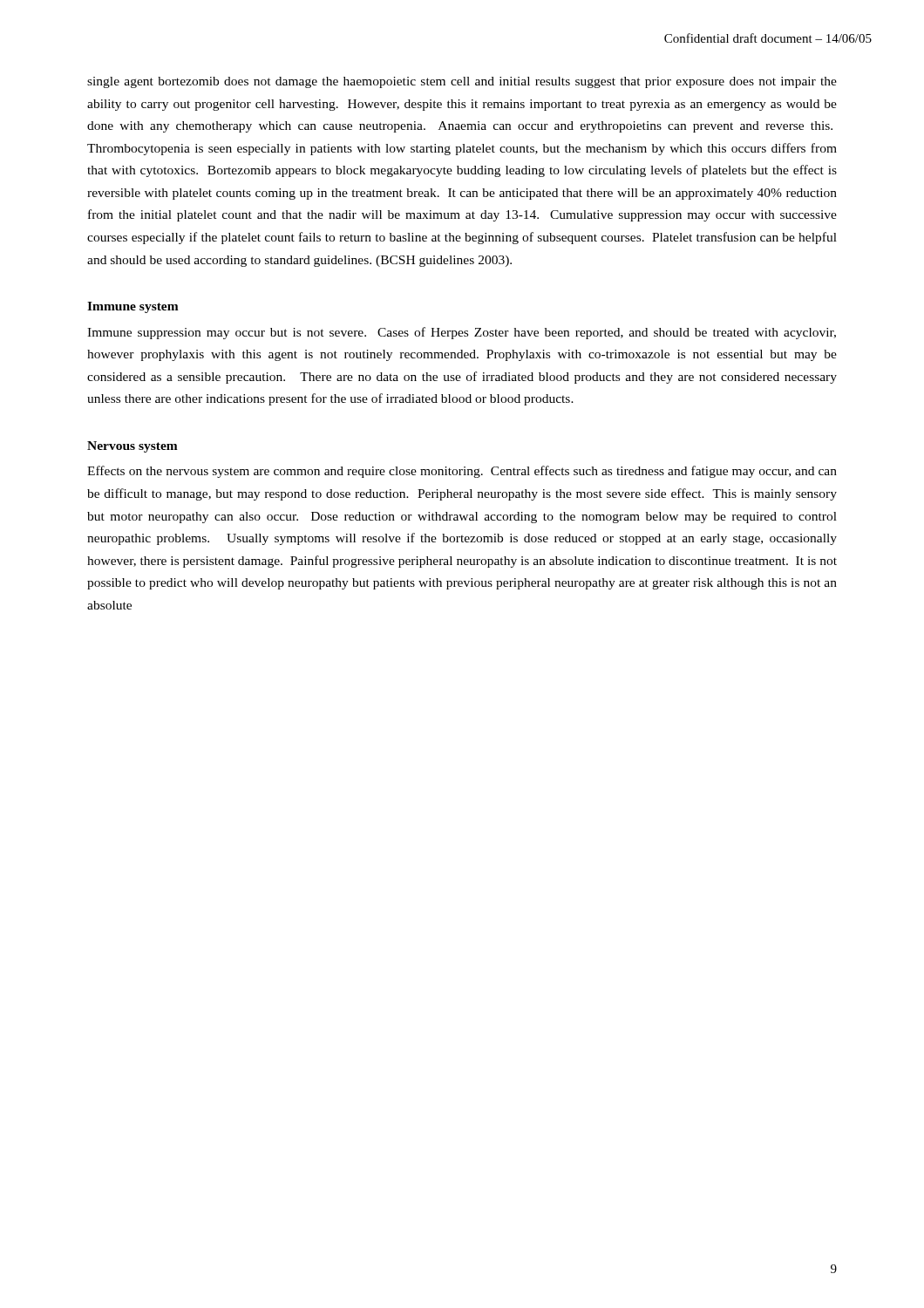The width and height of the screenshot is (924, 1308).
Task: Locate the text "Nervous system"
Action: (x=132, y=447)
